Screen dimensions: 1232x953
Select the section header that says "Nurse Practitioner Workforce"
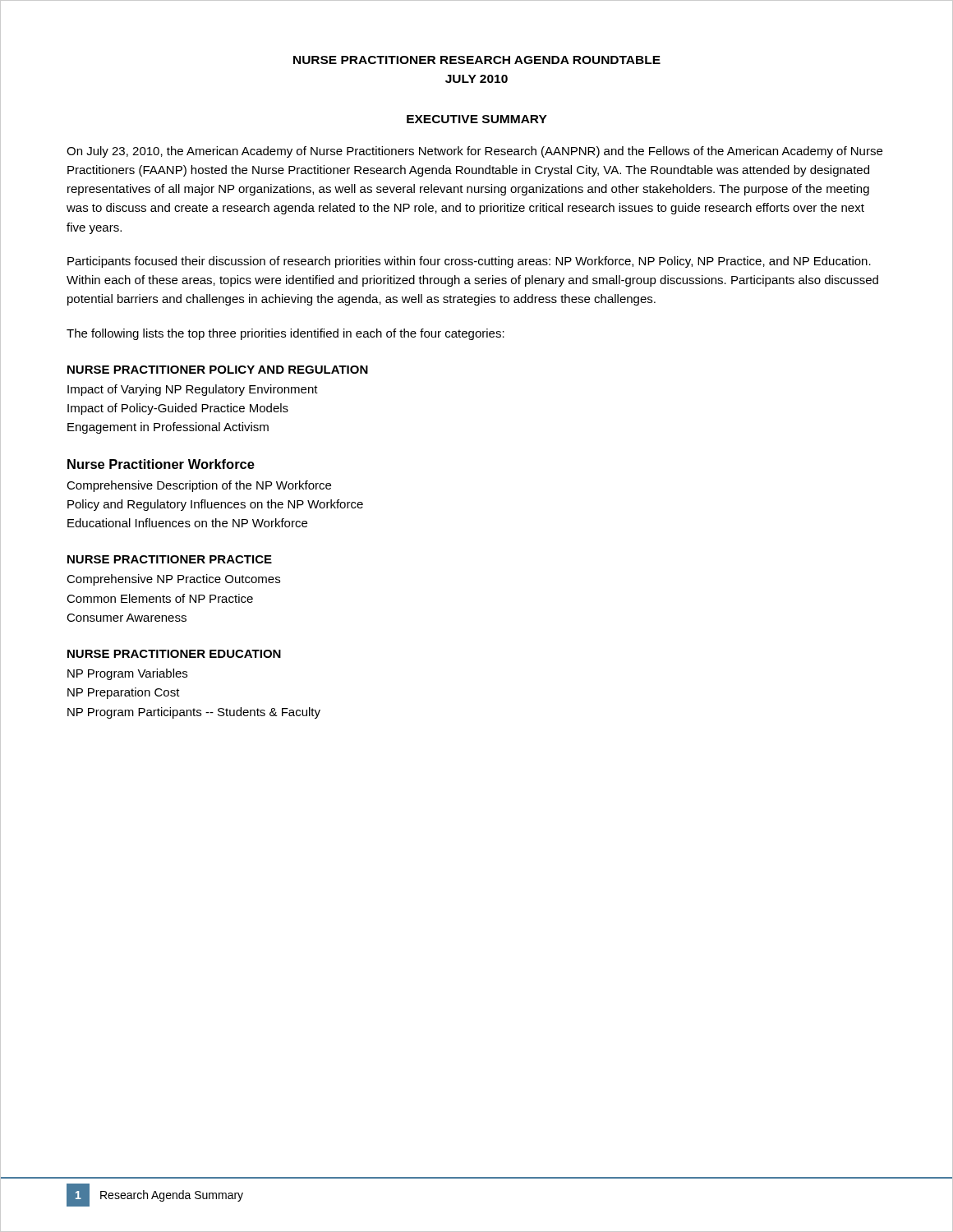pyautogui.click(x=161, y=464)
